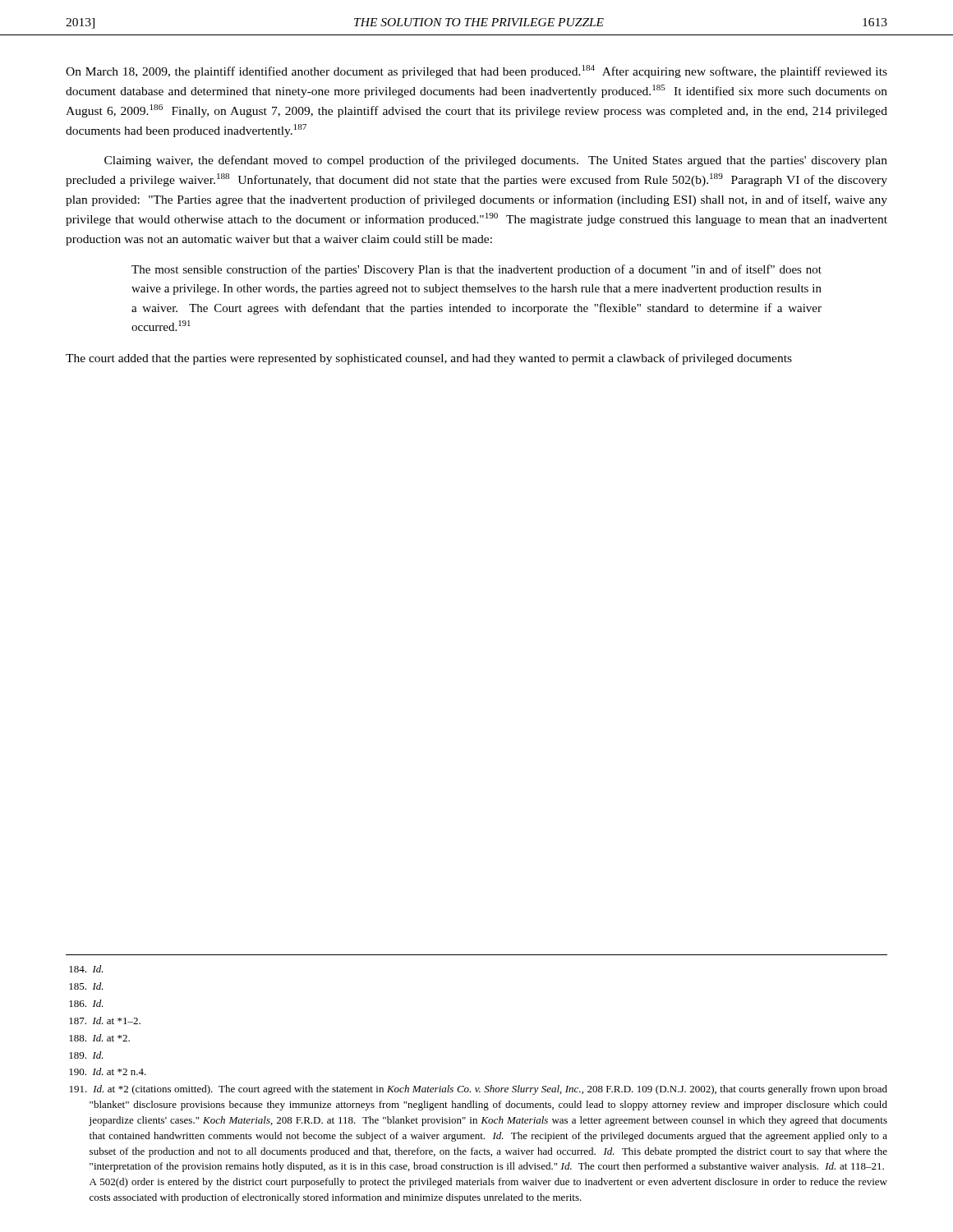
Task: Navigate to the block starting "Claiming waiver, the"
Action: coord(476,200)
